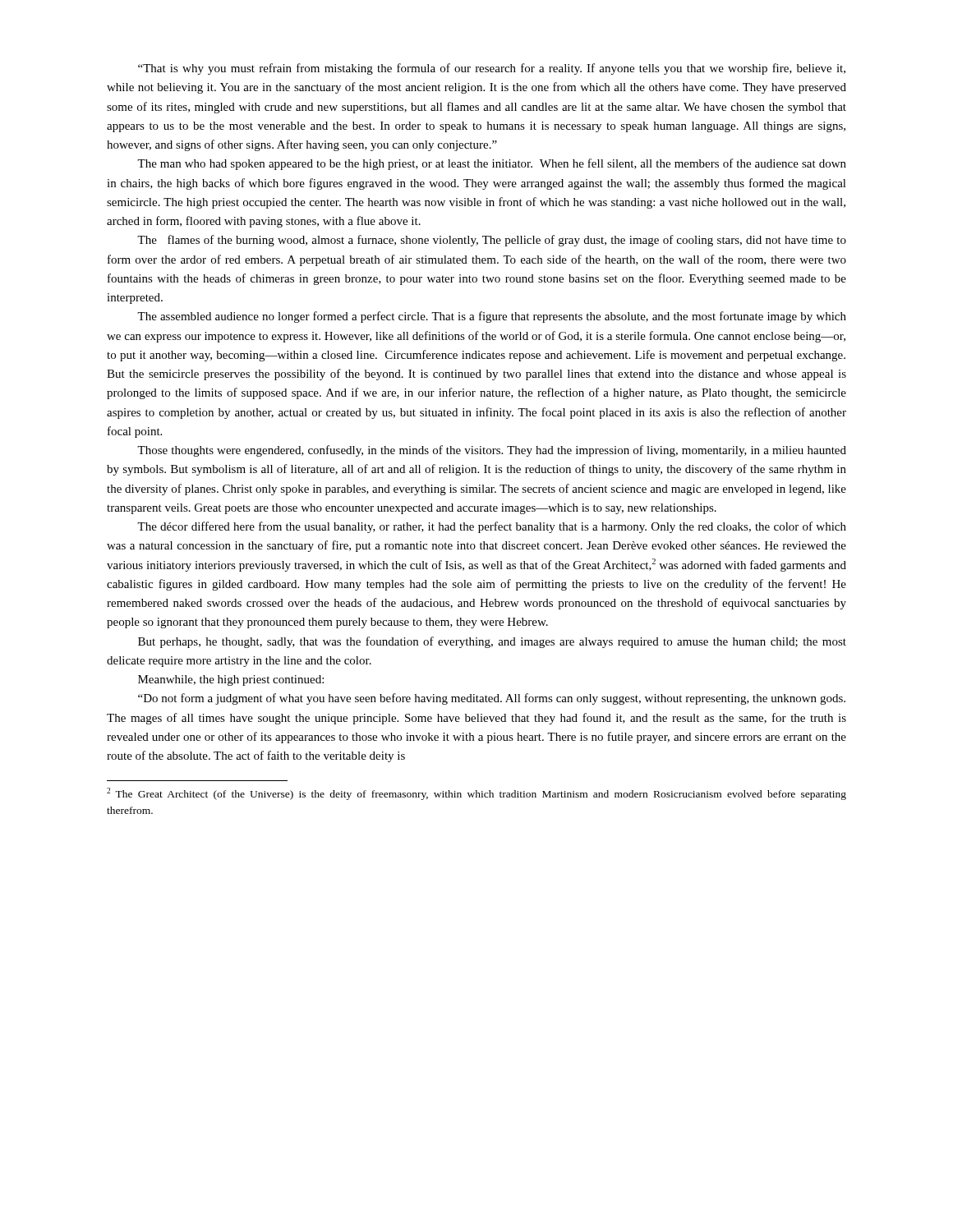The image size is (953, 1232).
Task: Select the text block starting "The décor differed"
Action: 476,575
